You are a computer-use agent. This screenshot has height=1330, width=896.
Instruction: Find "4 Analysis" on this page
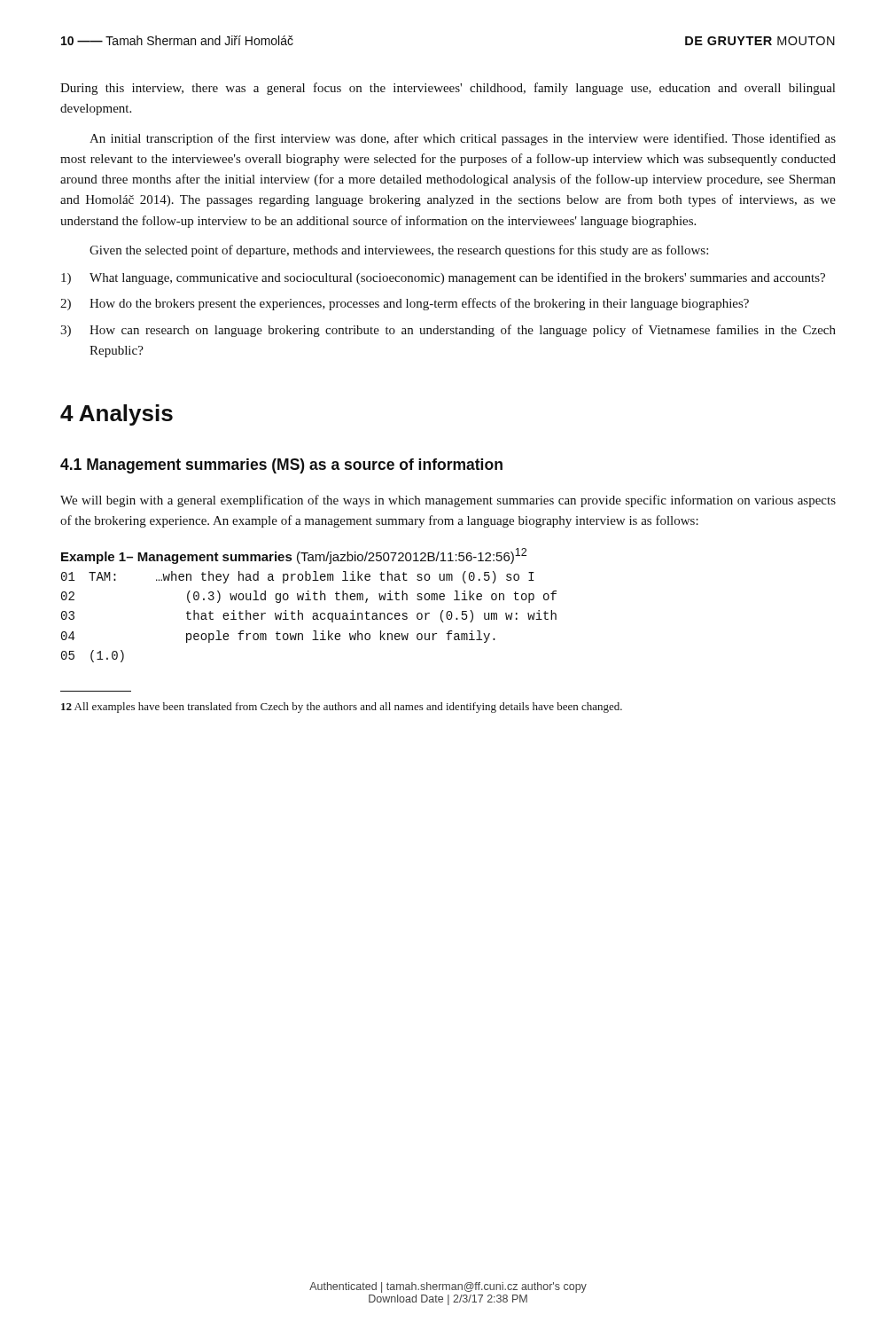[x=117, y=413]
